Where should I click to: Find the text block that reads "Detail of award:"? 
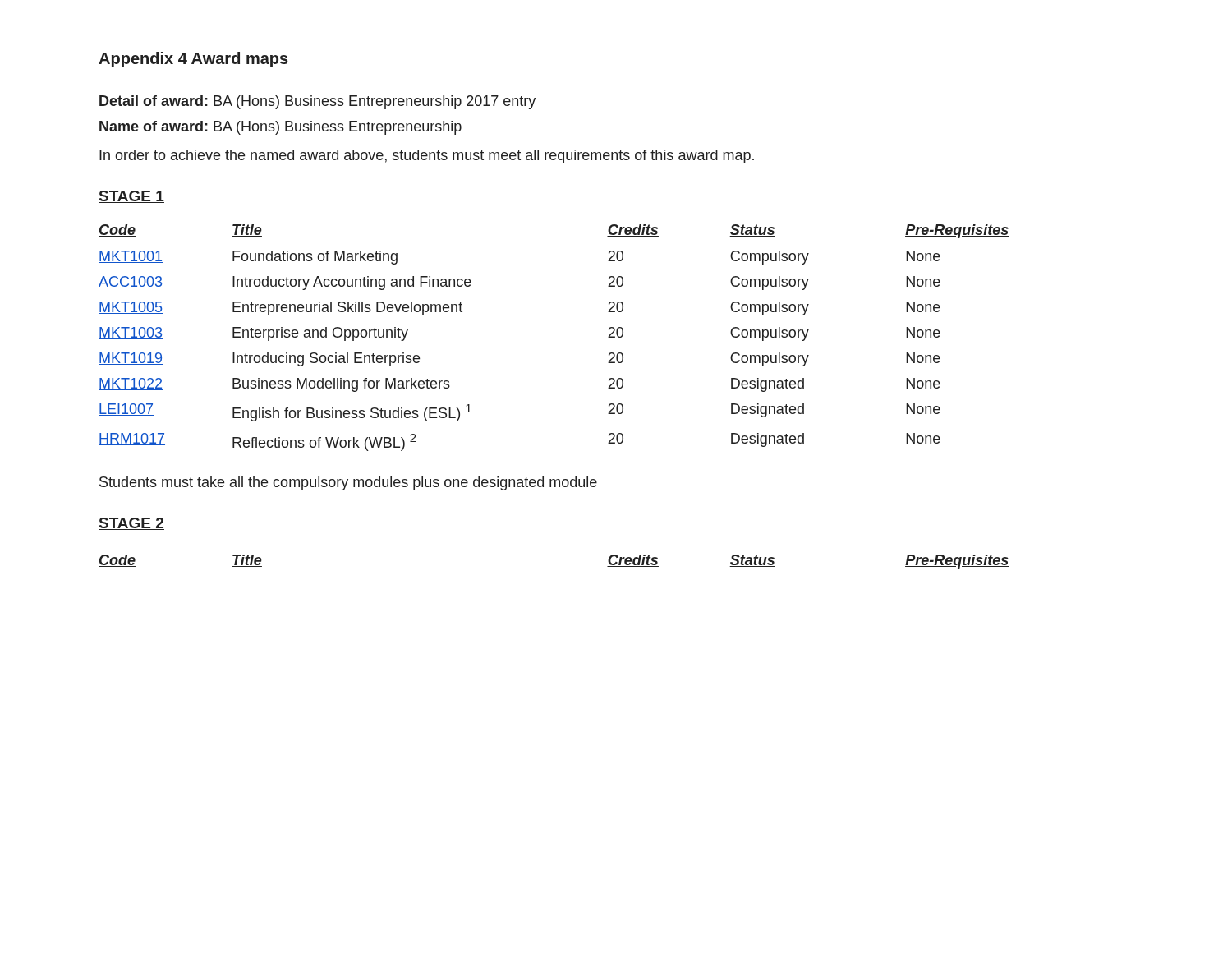click(x=317, y=101)
